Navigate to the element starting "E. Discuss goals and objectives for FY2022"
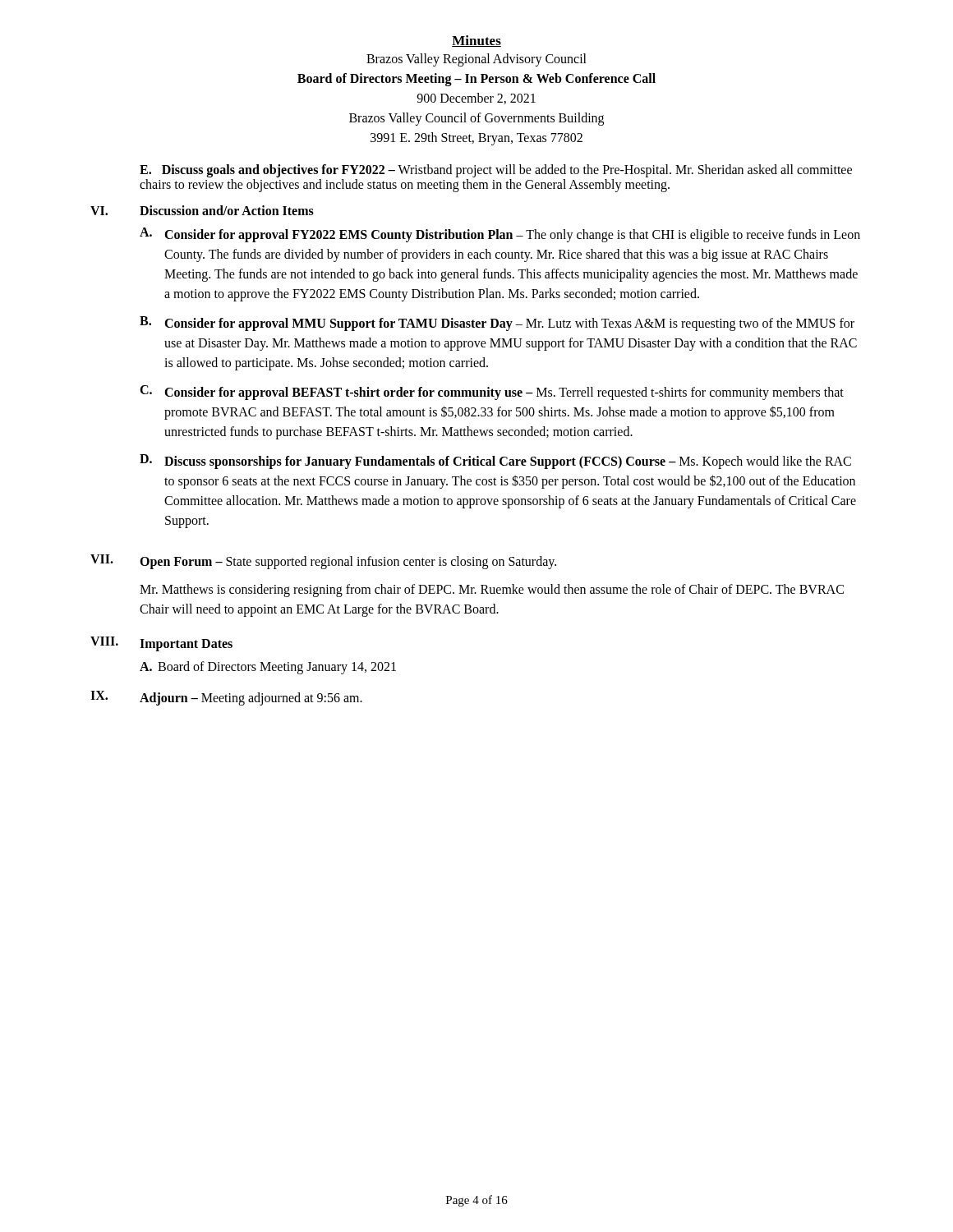The width and height of the screenshot is (953, 1232). (x=496, y=177)
